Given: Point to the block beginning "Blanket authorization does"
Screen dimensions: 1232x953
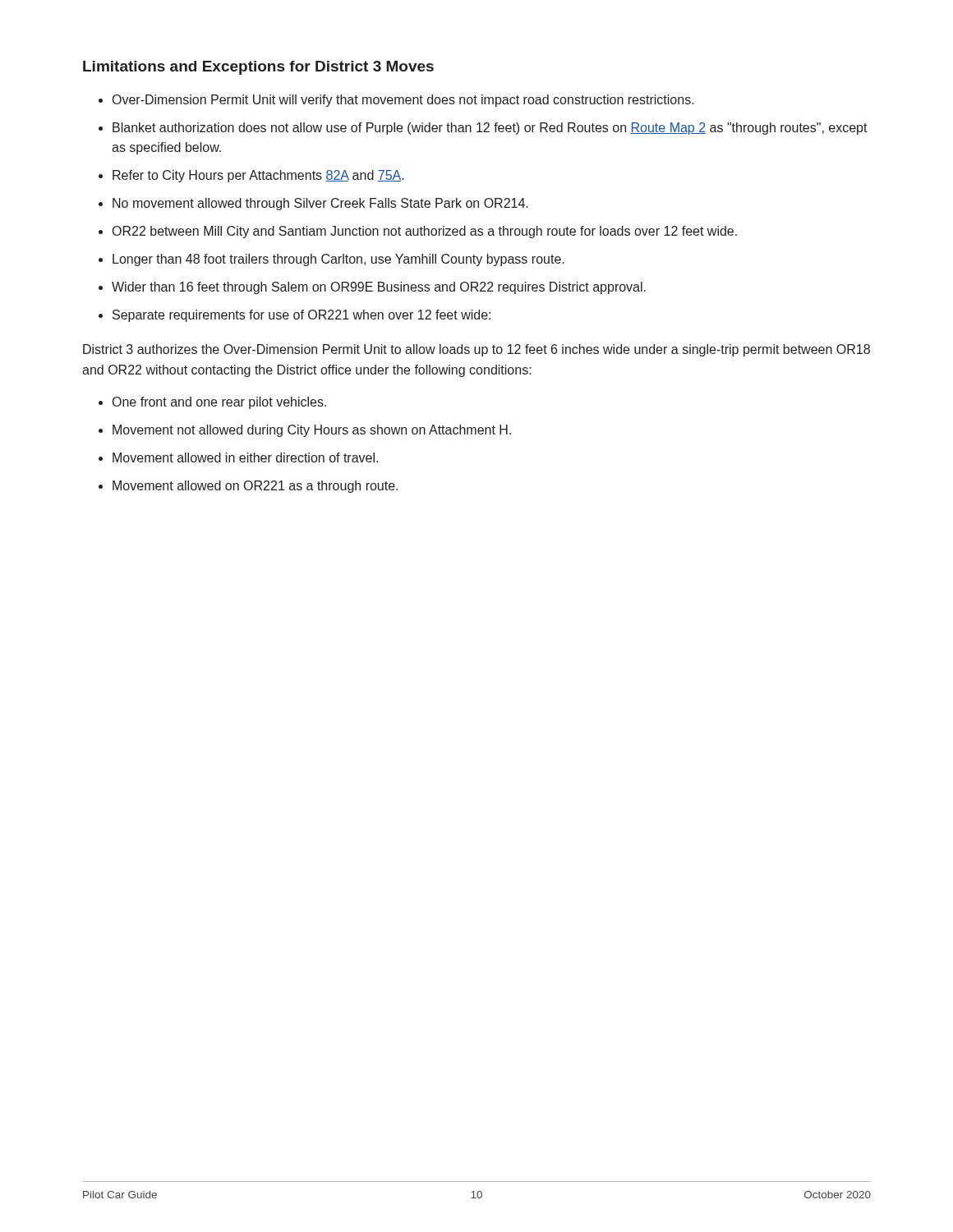Looking at the screenshot, I should point(489,138).
